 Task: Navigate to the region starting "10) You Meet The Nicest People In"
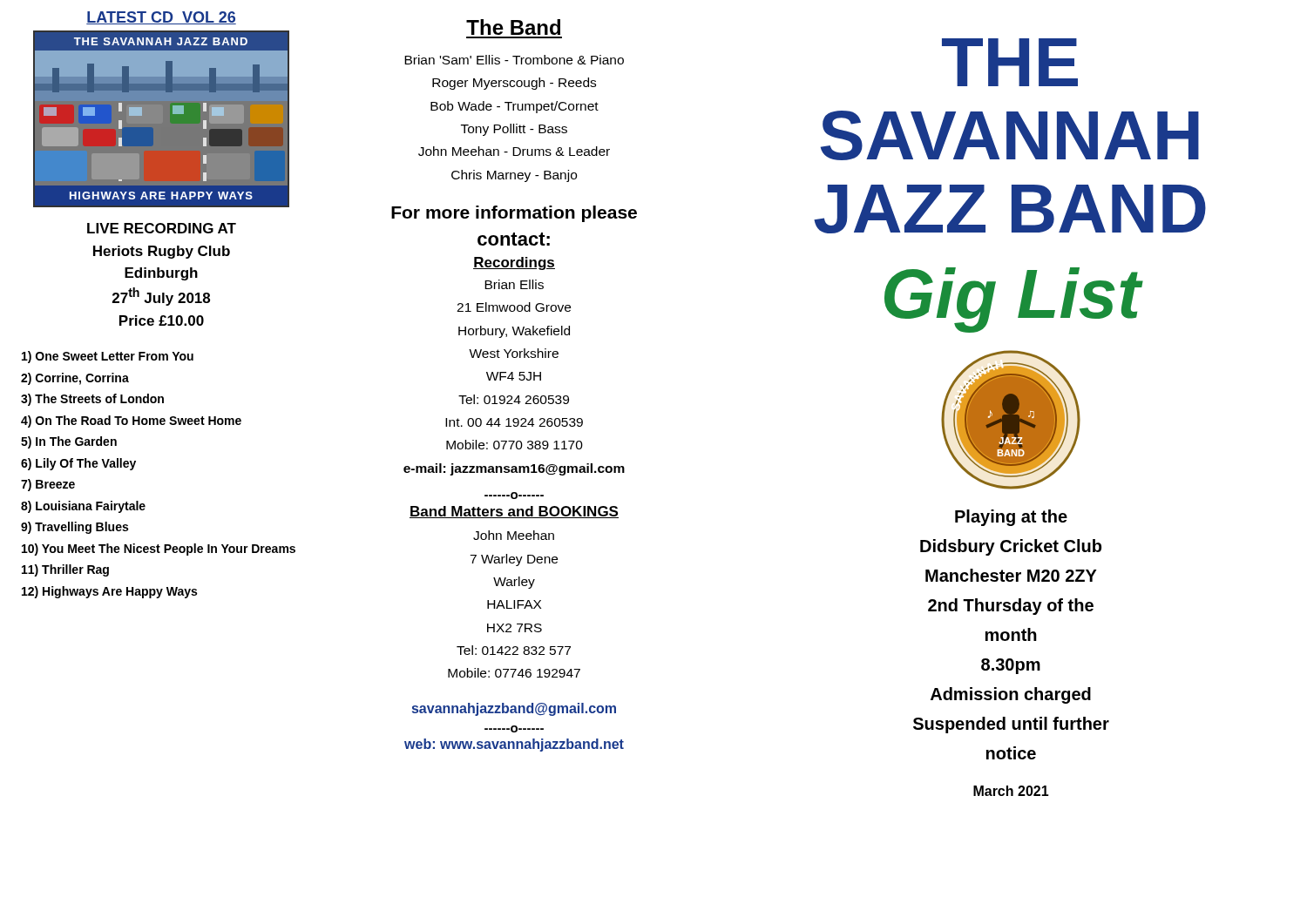[x=158, y=548]
